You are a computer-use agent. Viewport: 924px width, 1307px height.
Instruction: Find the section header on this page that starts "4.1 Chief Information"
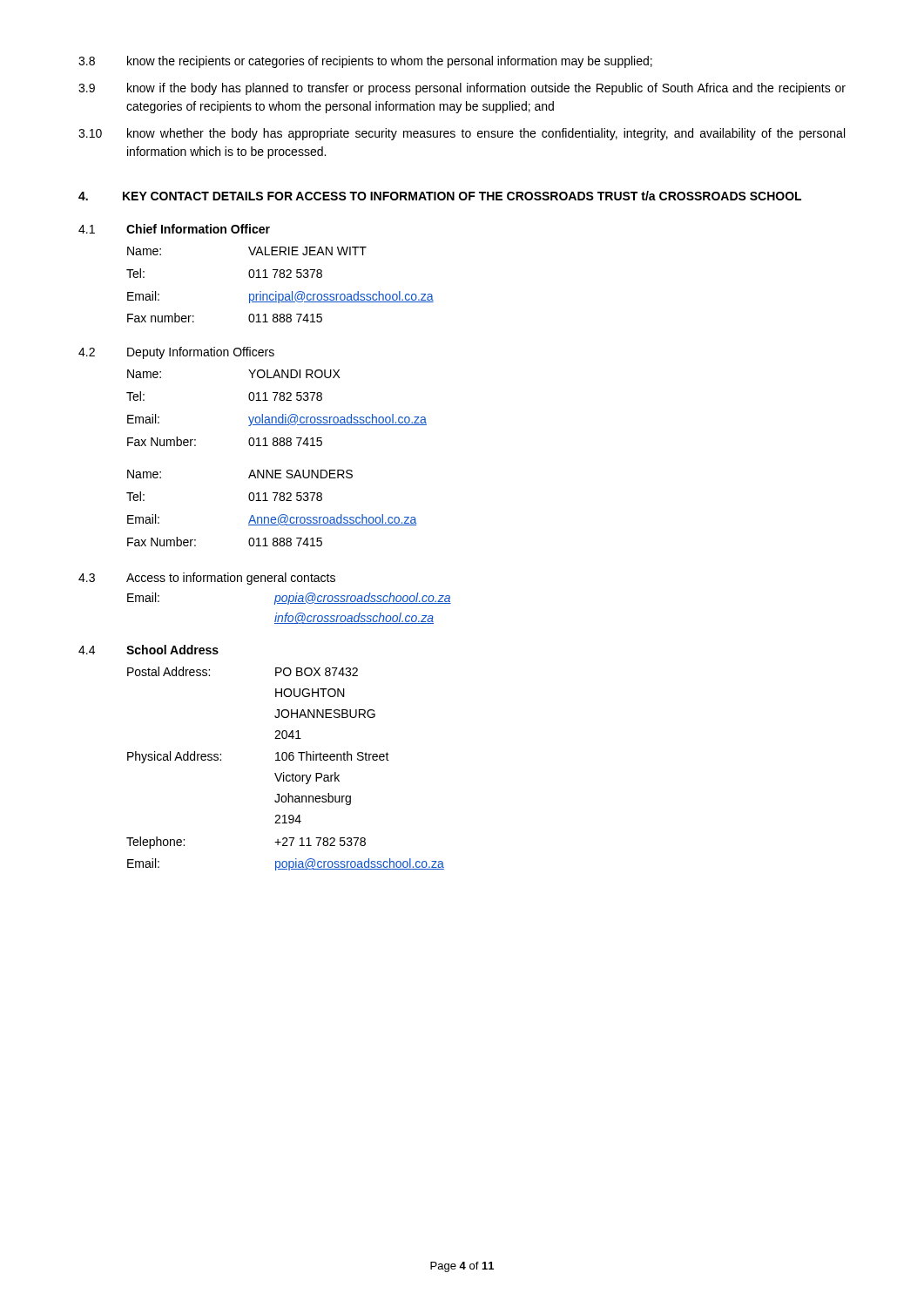[174, 229]
